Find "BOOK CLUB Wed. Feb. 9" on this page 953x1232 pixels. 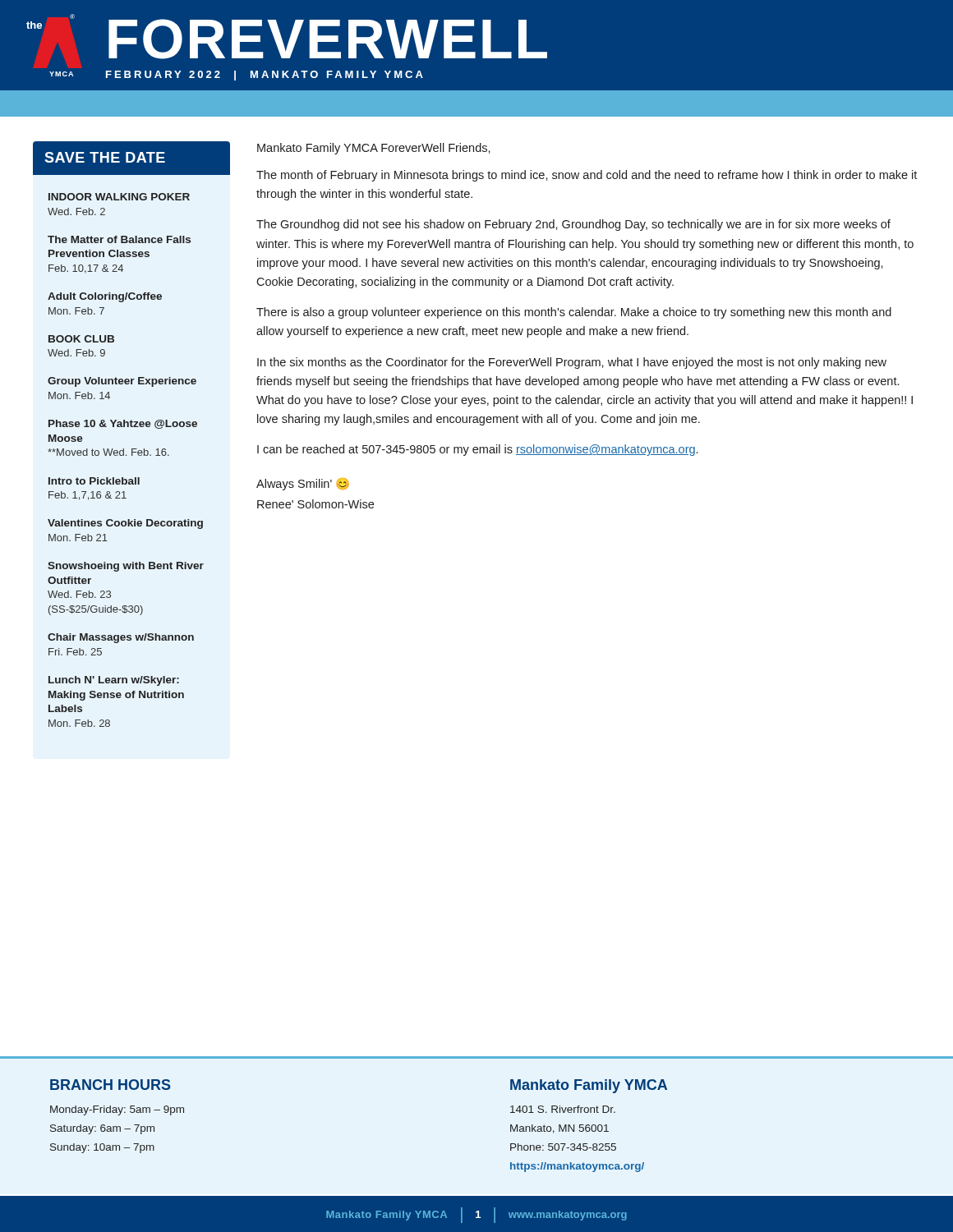point(81,339)
